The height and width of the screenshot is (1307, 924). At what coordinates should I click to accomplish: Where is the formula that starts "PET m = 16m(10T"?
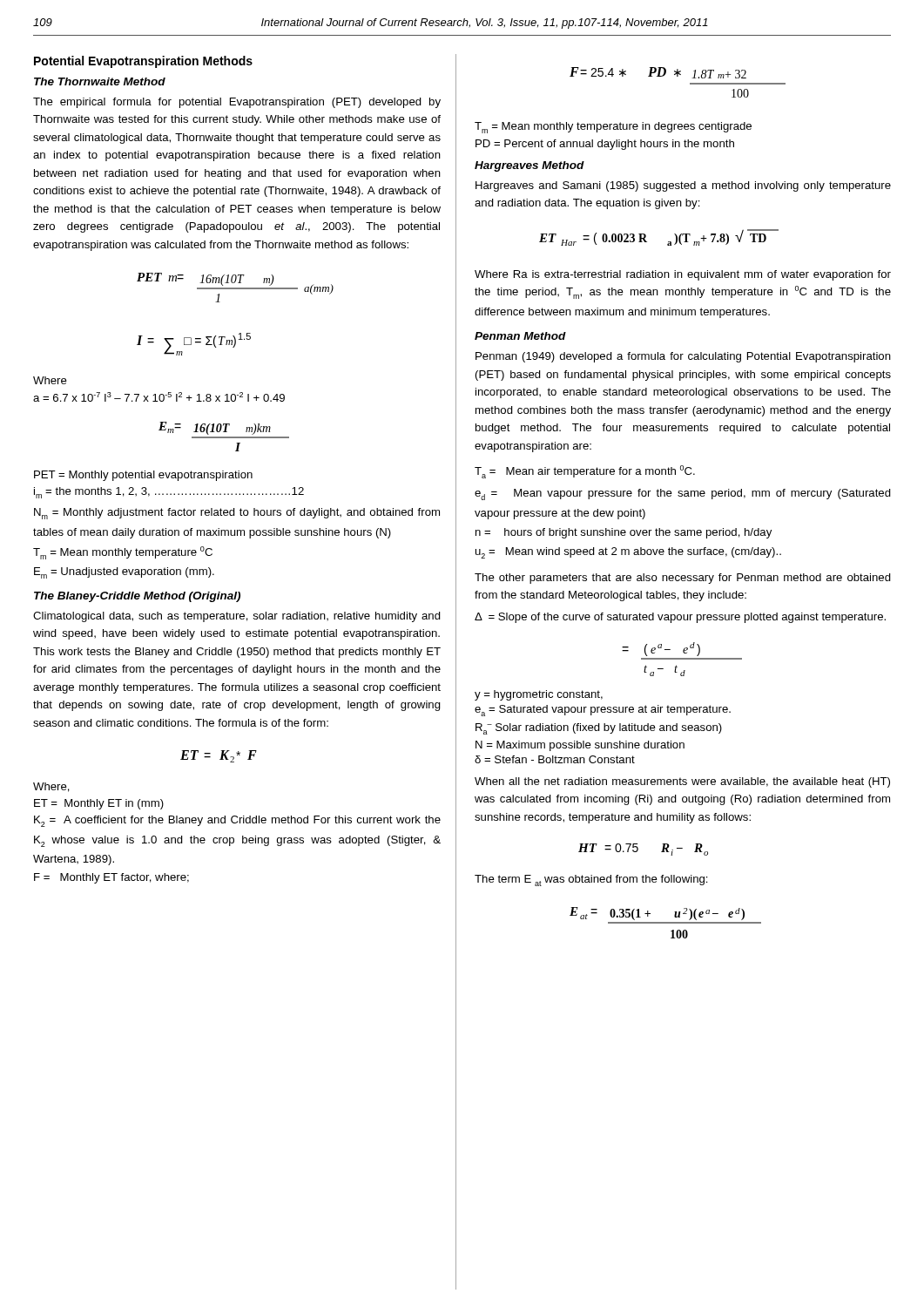click(x=237, y=288)
